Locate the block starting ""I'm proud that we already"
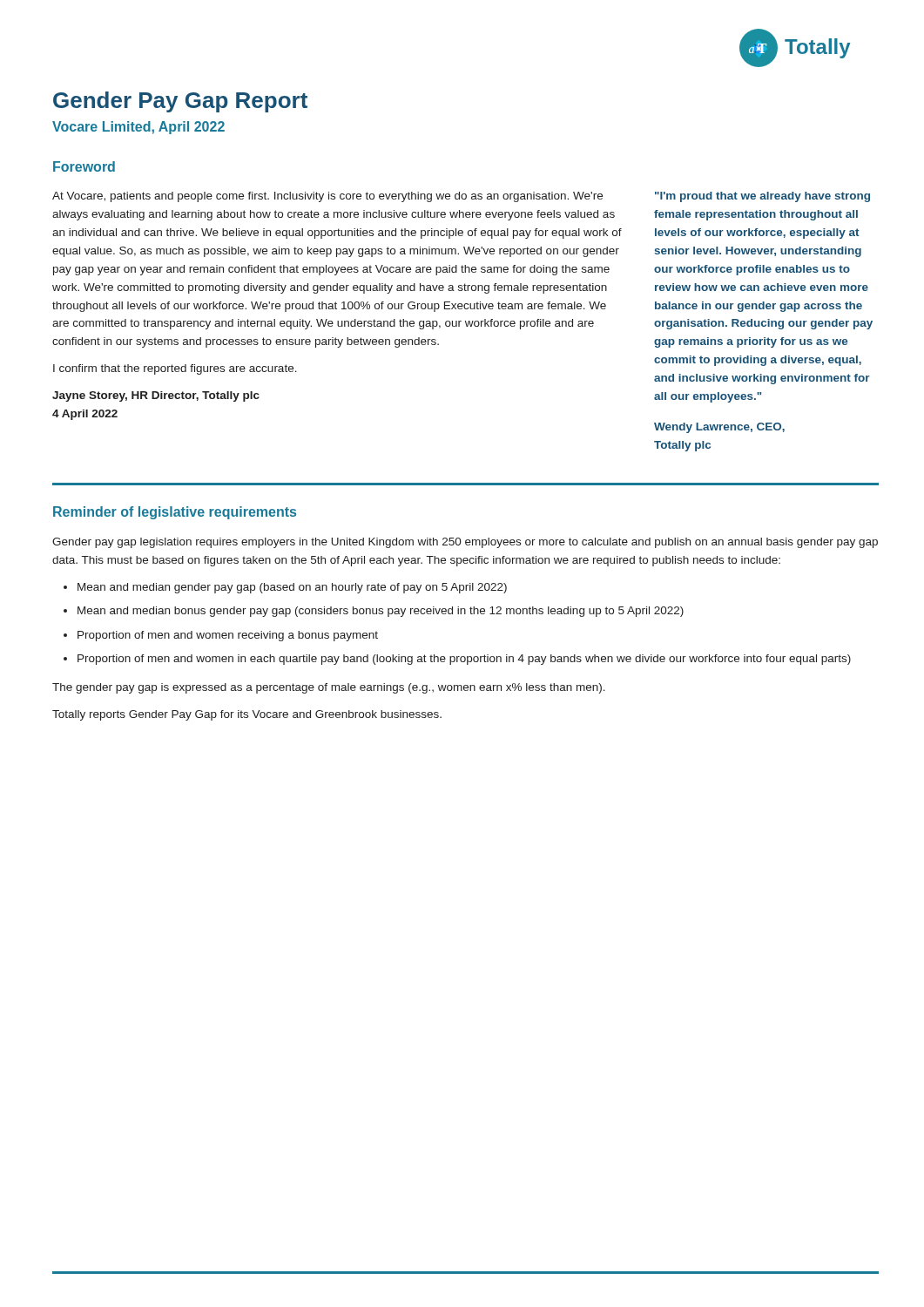 (766, 321)
